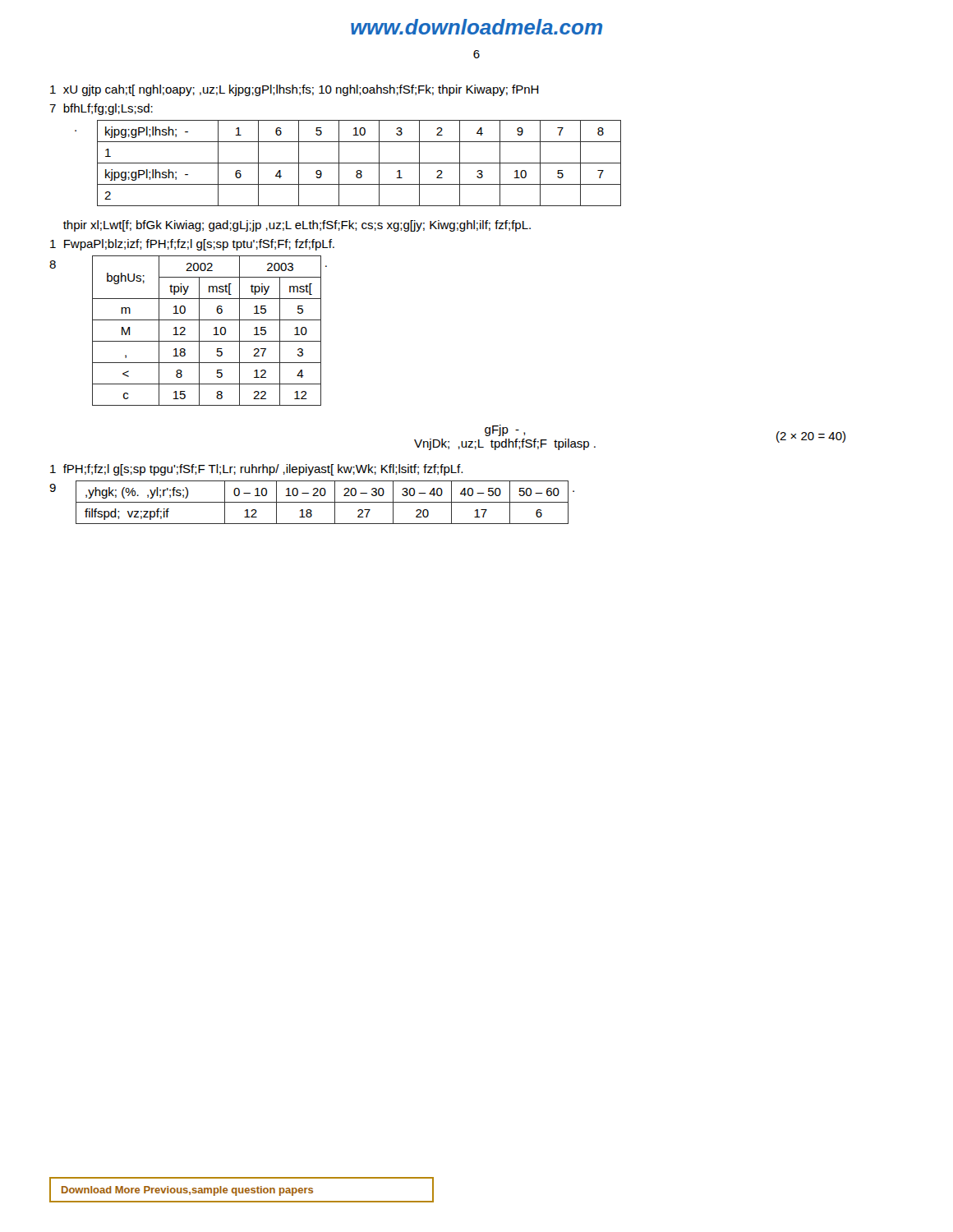
Task: Locate the text block that reads "1 xU gjtp cah;t[ nghl;oapy; ,uz;L kjpg;gPl;lhsh;fs; 10"
Action: click(x=294, y=89)
